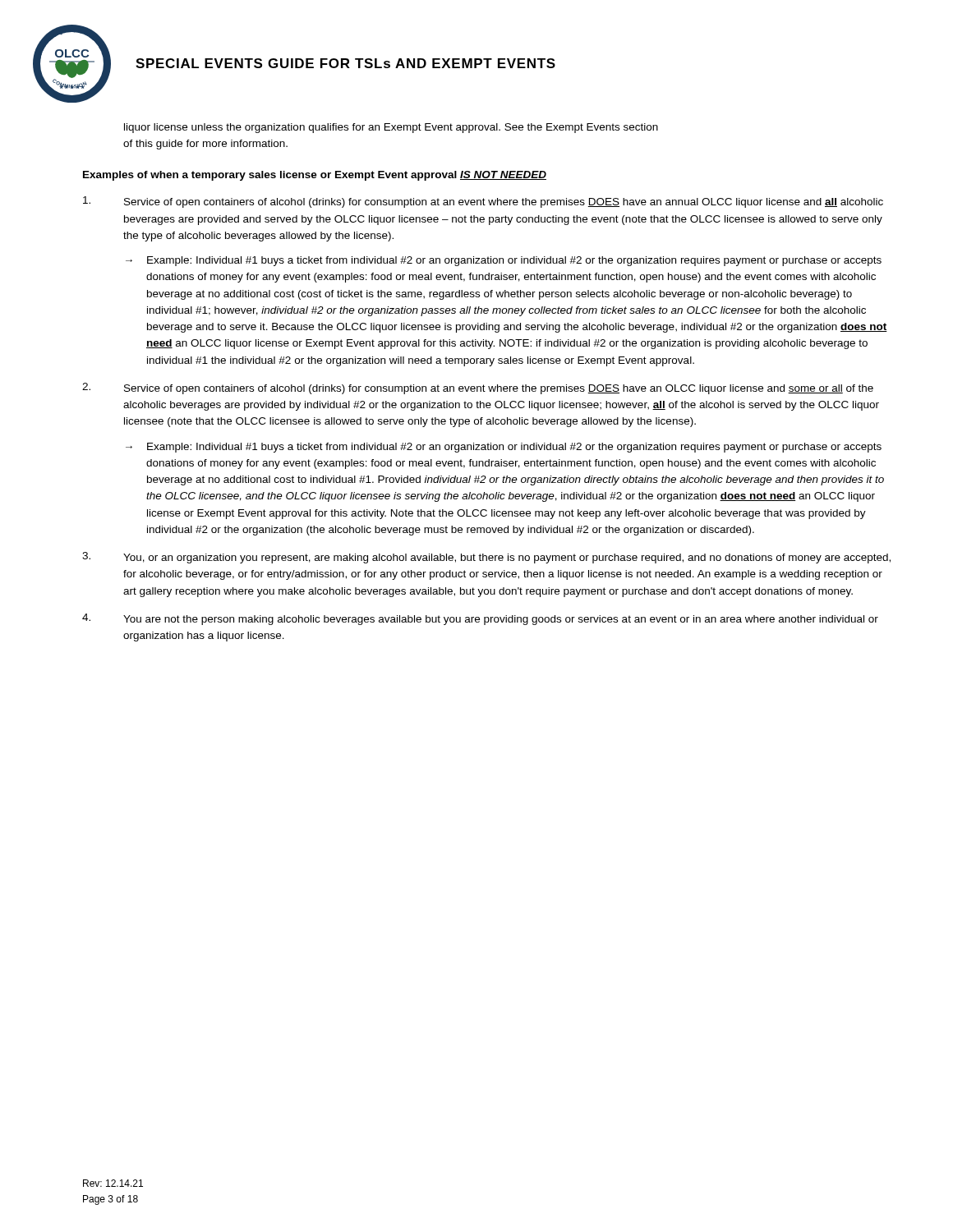Click the title that begins "SPECIAL EVENTS GUIDE FOR TSLs AND EXEMPT"

(346, 63)
